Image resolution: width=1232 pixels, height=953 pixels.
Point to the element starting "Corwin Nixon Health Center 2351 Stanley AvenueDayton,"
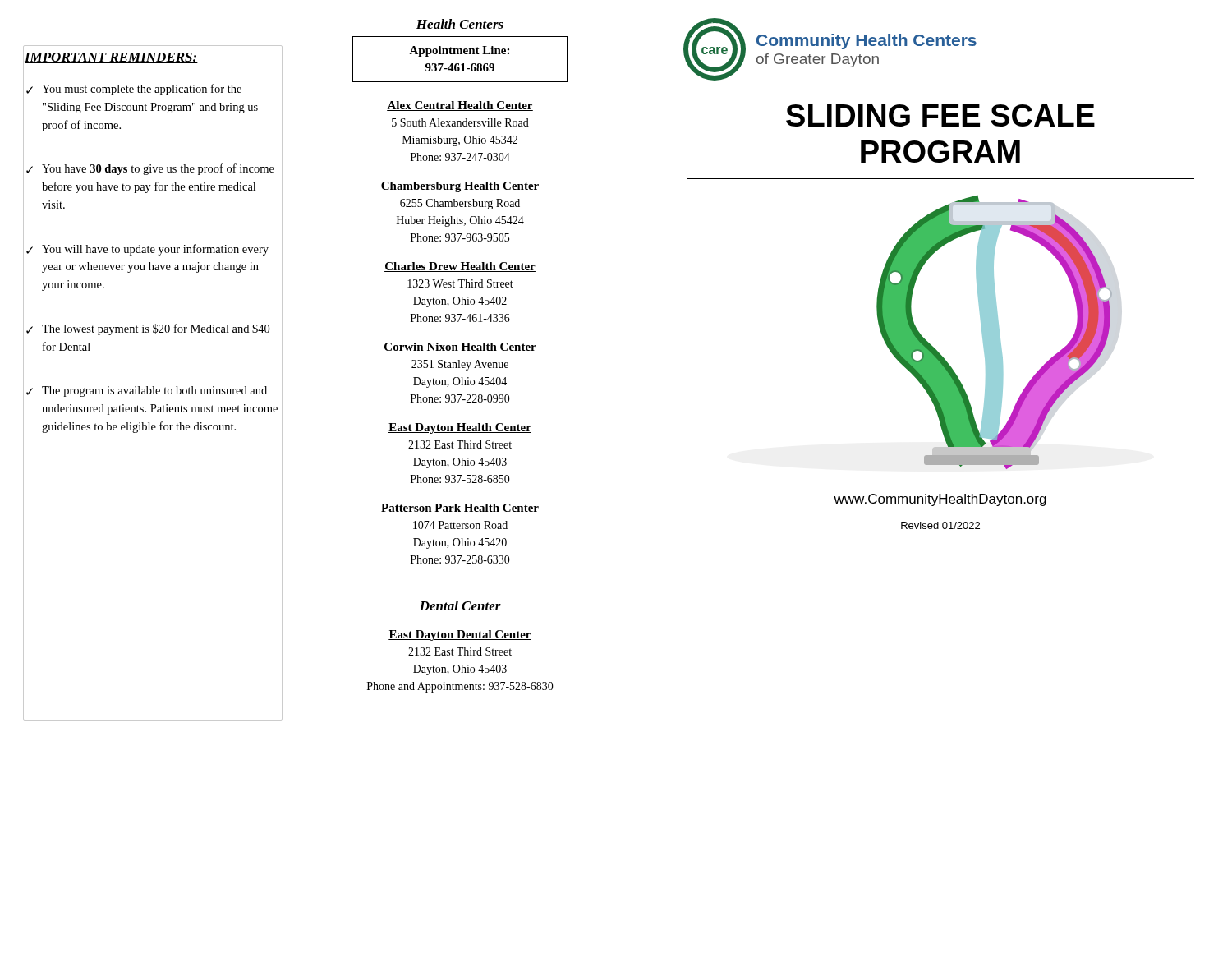[x=460, y=374]
